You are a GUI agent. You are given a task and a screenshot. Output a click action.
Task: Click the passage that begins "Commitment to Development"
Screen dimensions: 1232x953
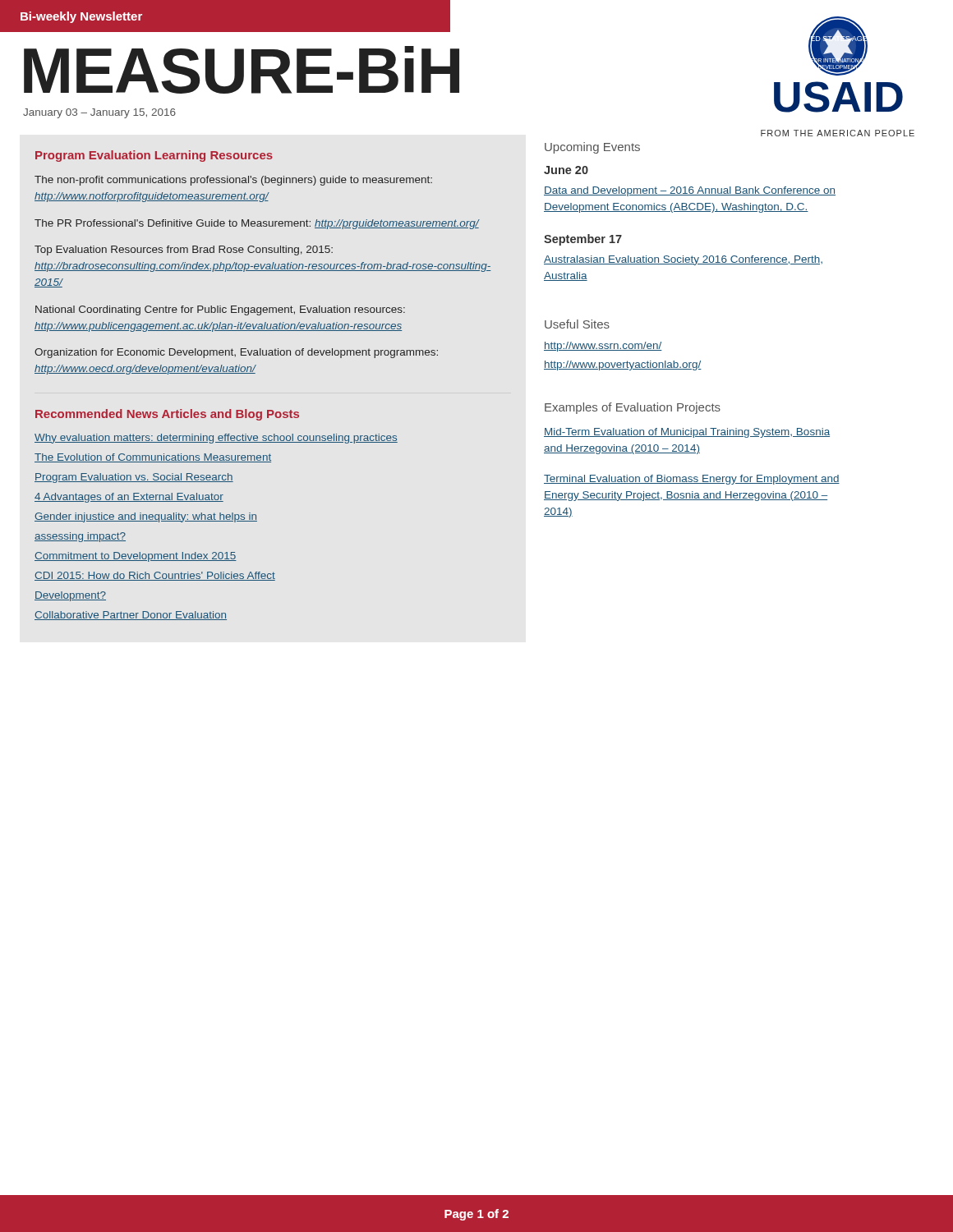click(x=135, y=555)
